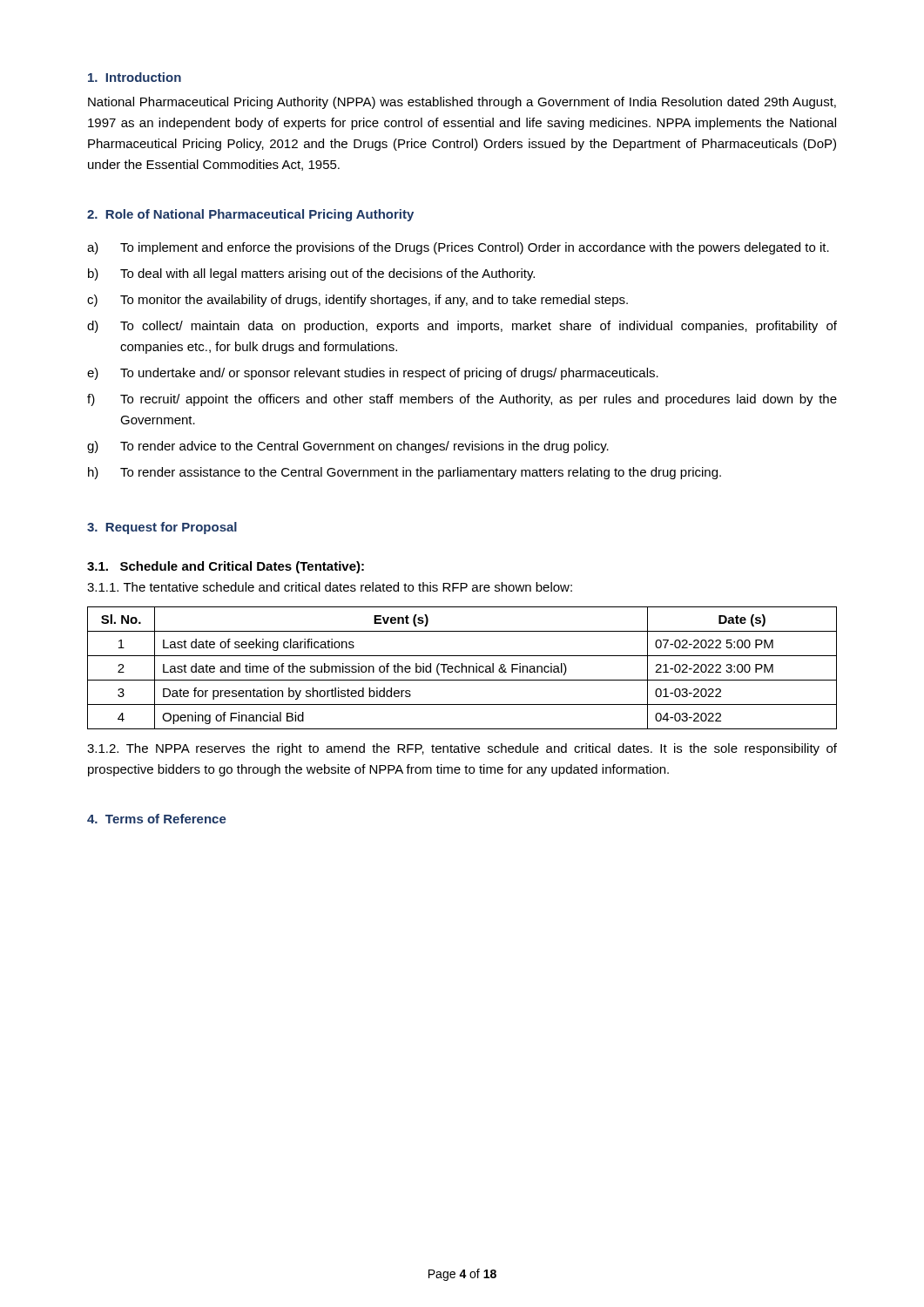Screen dimensions: 1307x924
Task: Point to the passage starting "h) To render assistance to the Central"
Action: coord(462,472)
